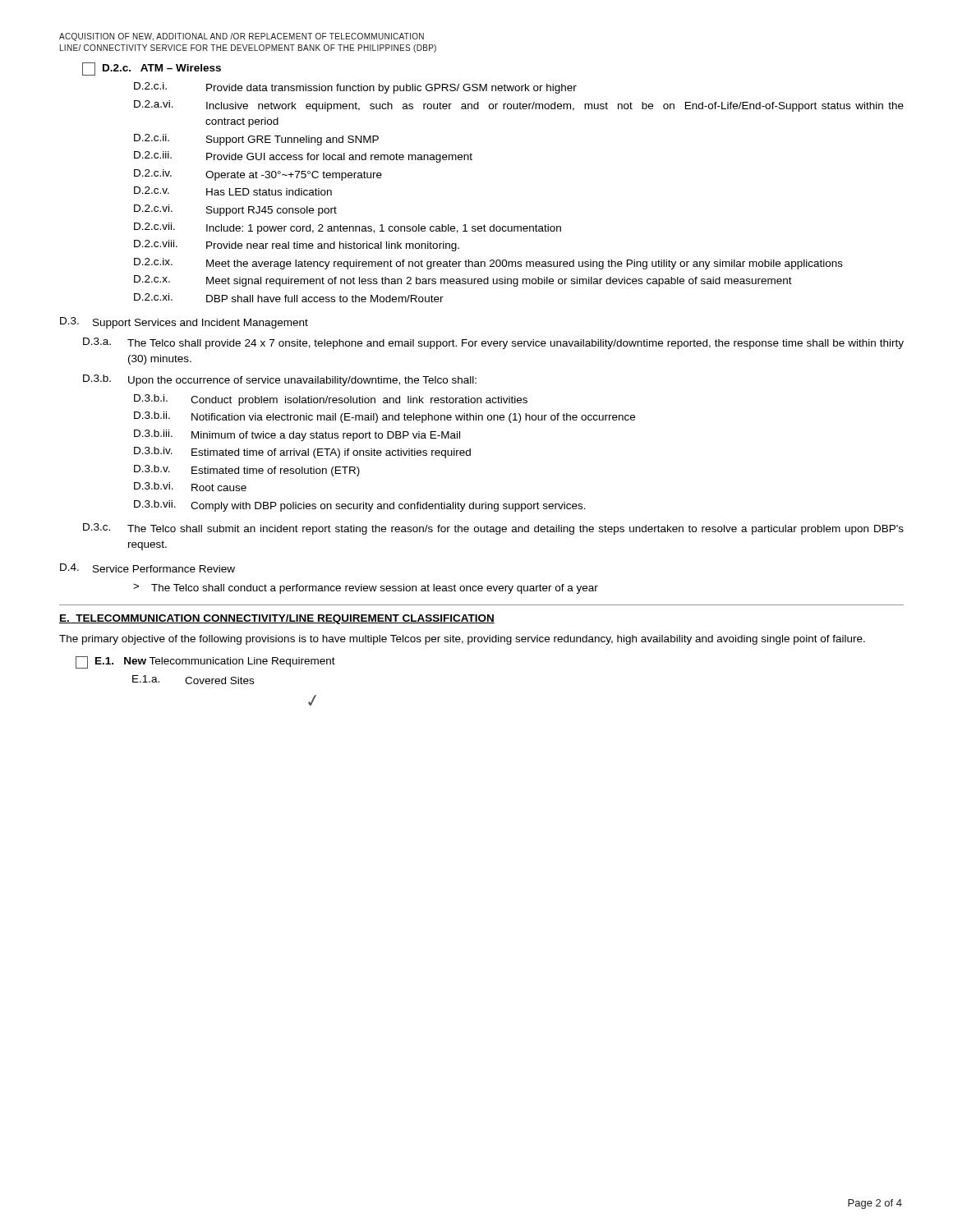Locate the text "D.2.c.ii. Support GRE Tunneling and SNMP"
Viewport: 953px width, 1232px height.
coord(256,140)
